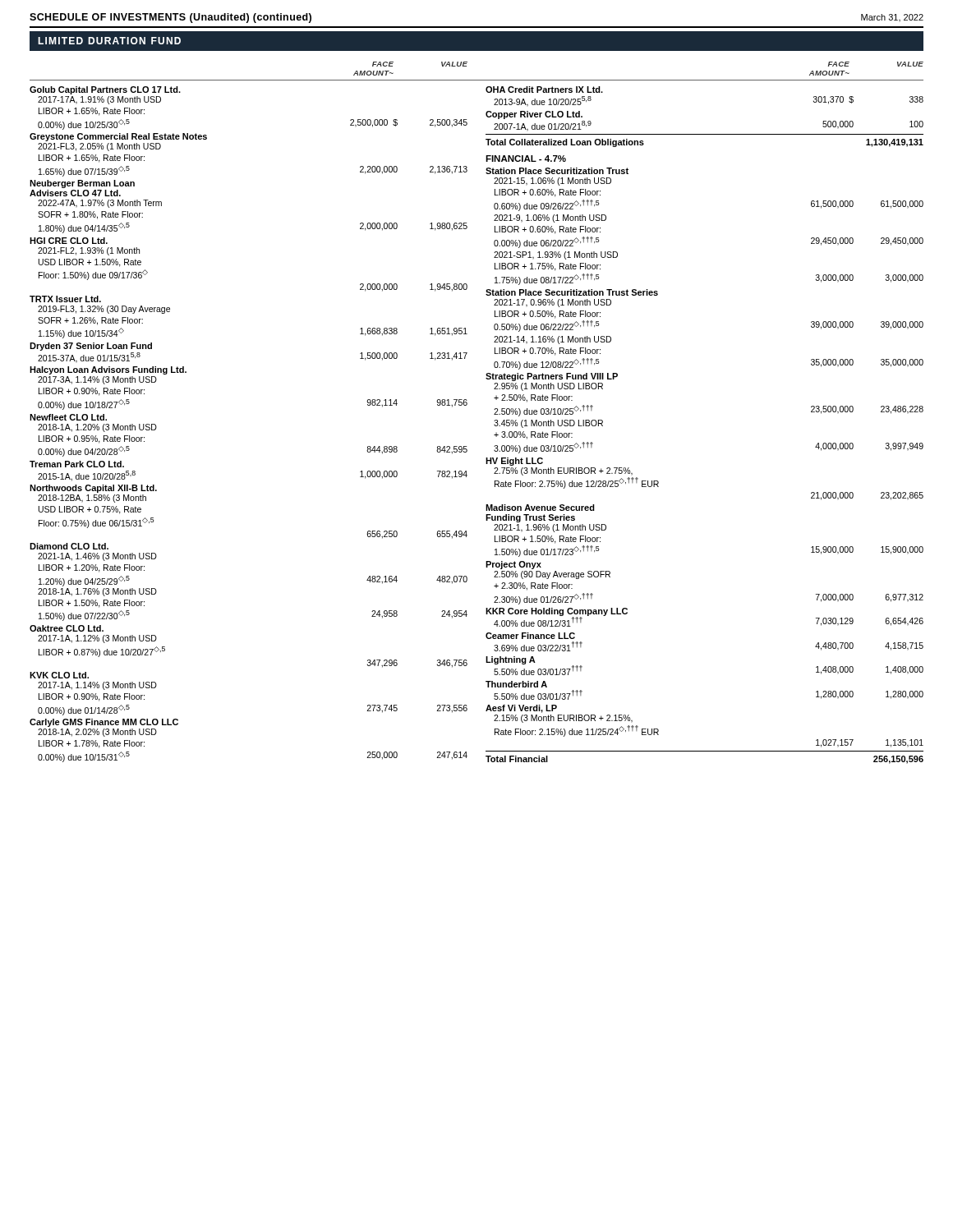
Task: Point to the text block starting "LIMITED DURATION FUND"
Action: (x=110, y=41)
